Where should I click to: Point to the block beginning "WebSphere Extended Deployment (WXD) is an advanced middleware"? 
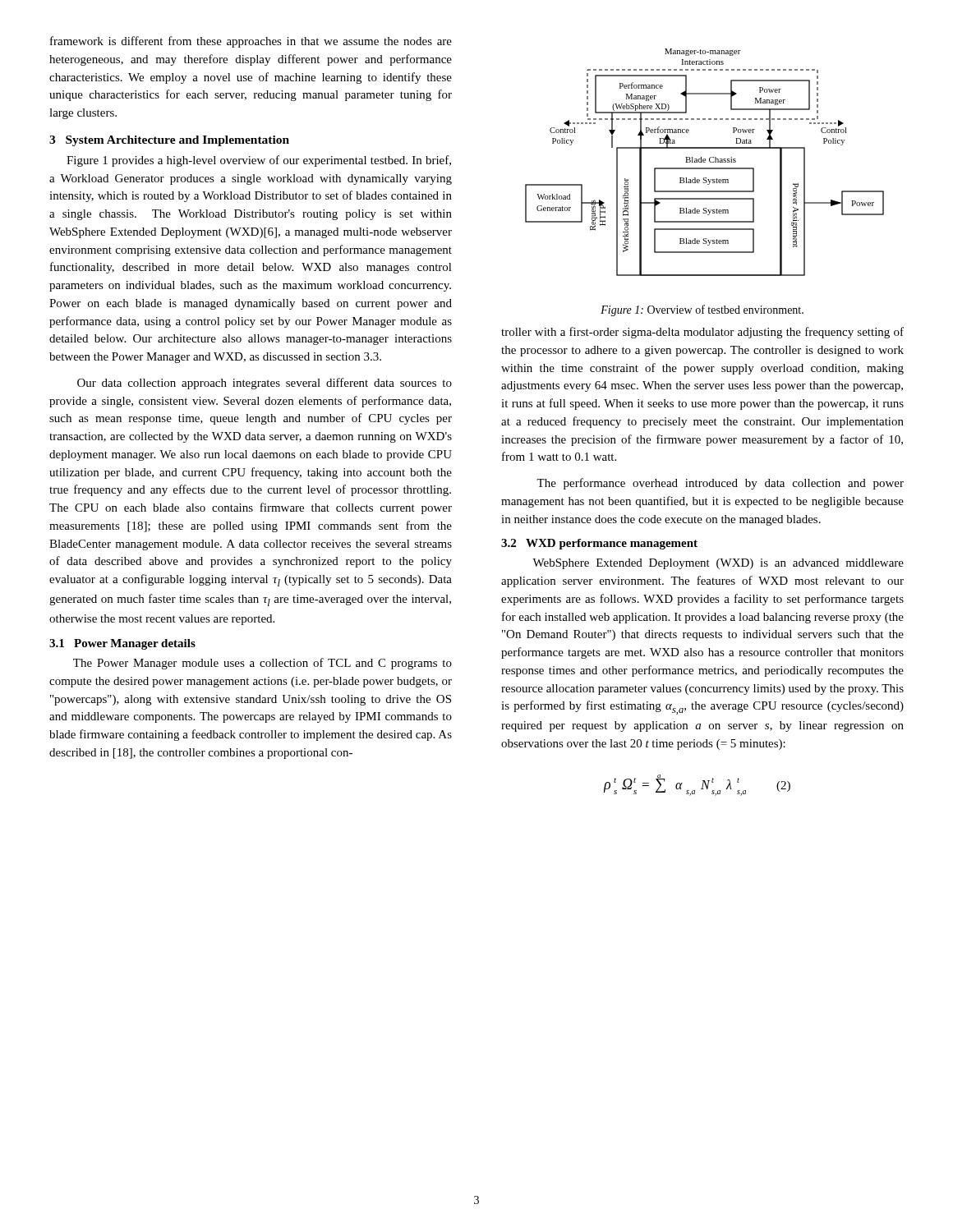pos(702,653)
